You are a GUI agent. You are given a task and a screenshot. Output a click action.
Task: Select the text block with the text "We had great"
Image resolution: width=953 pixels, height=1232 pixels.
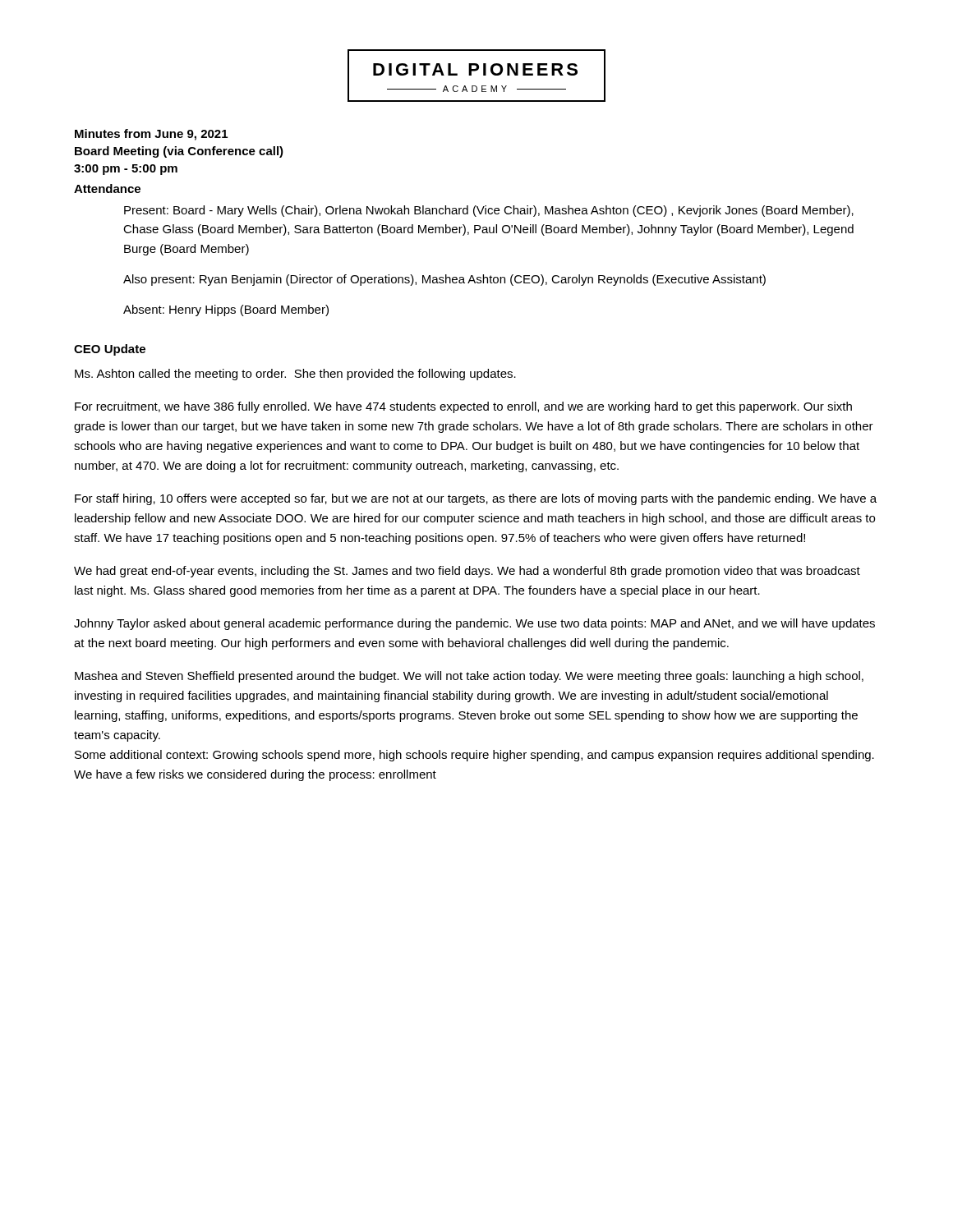pyautogui.click(x=467, y=580)
